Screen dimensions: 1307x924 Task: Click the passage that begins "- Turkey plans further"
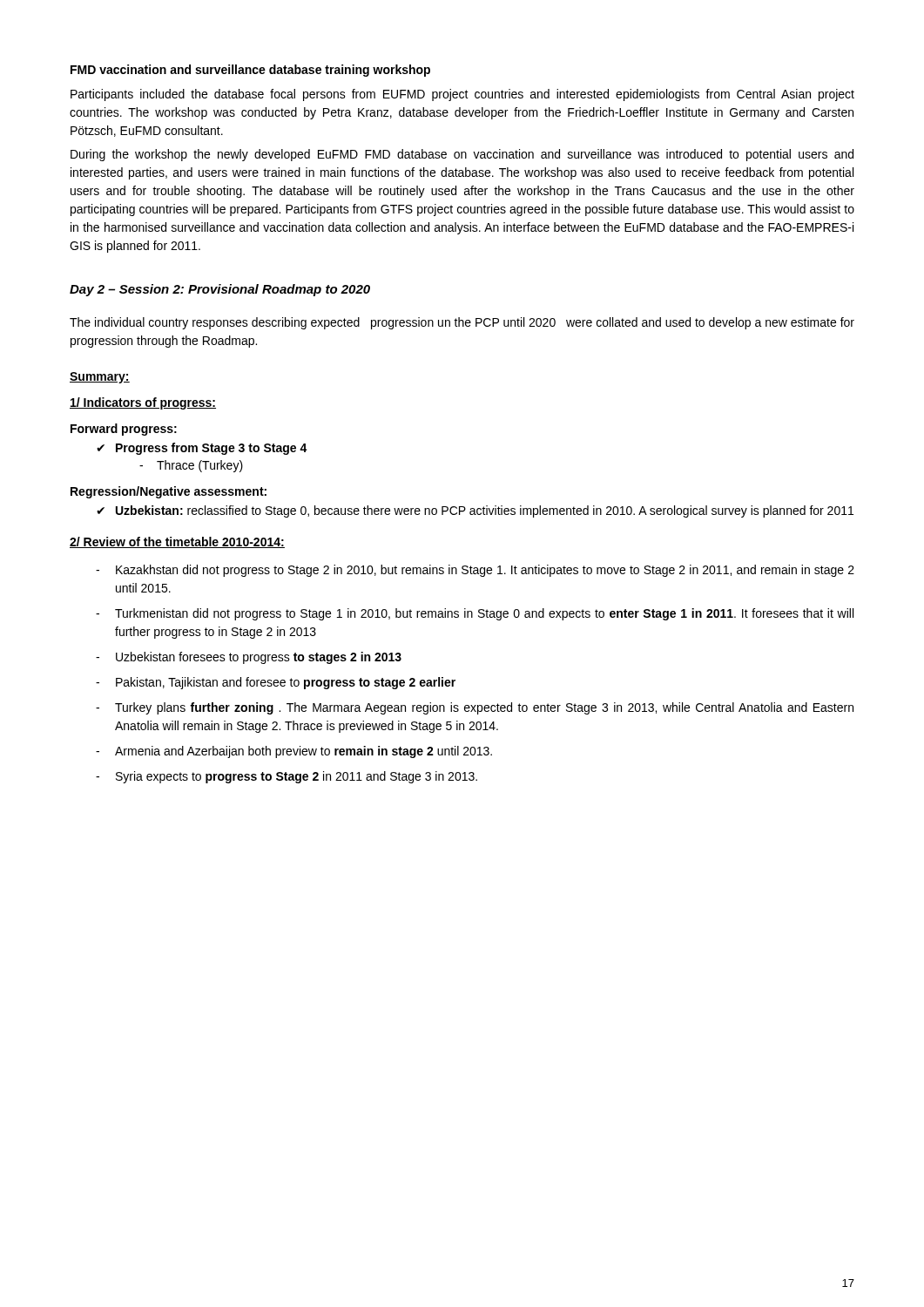(x=475, y=717)
